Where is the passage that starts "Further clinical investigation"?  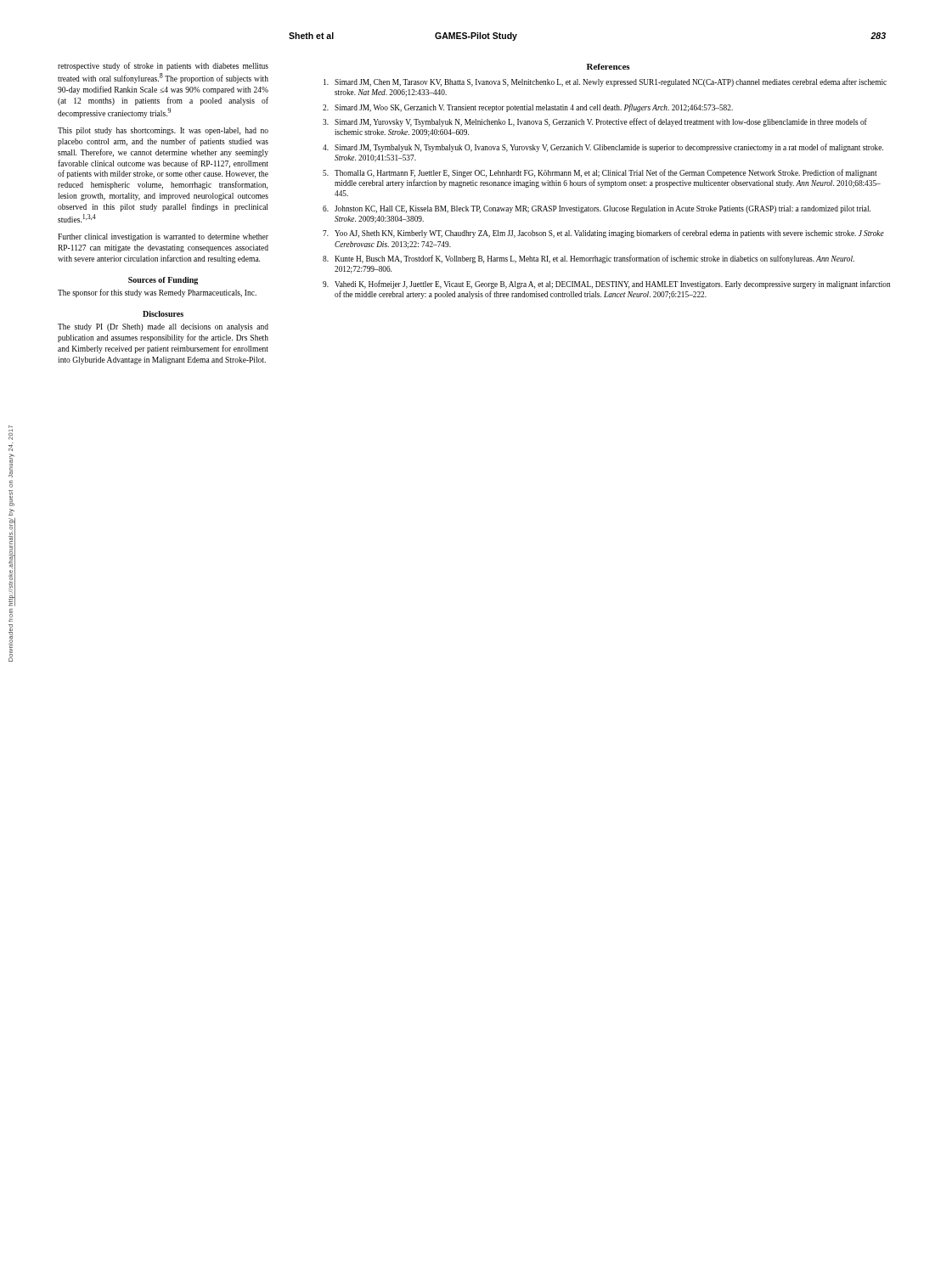[x=163, y=248]
